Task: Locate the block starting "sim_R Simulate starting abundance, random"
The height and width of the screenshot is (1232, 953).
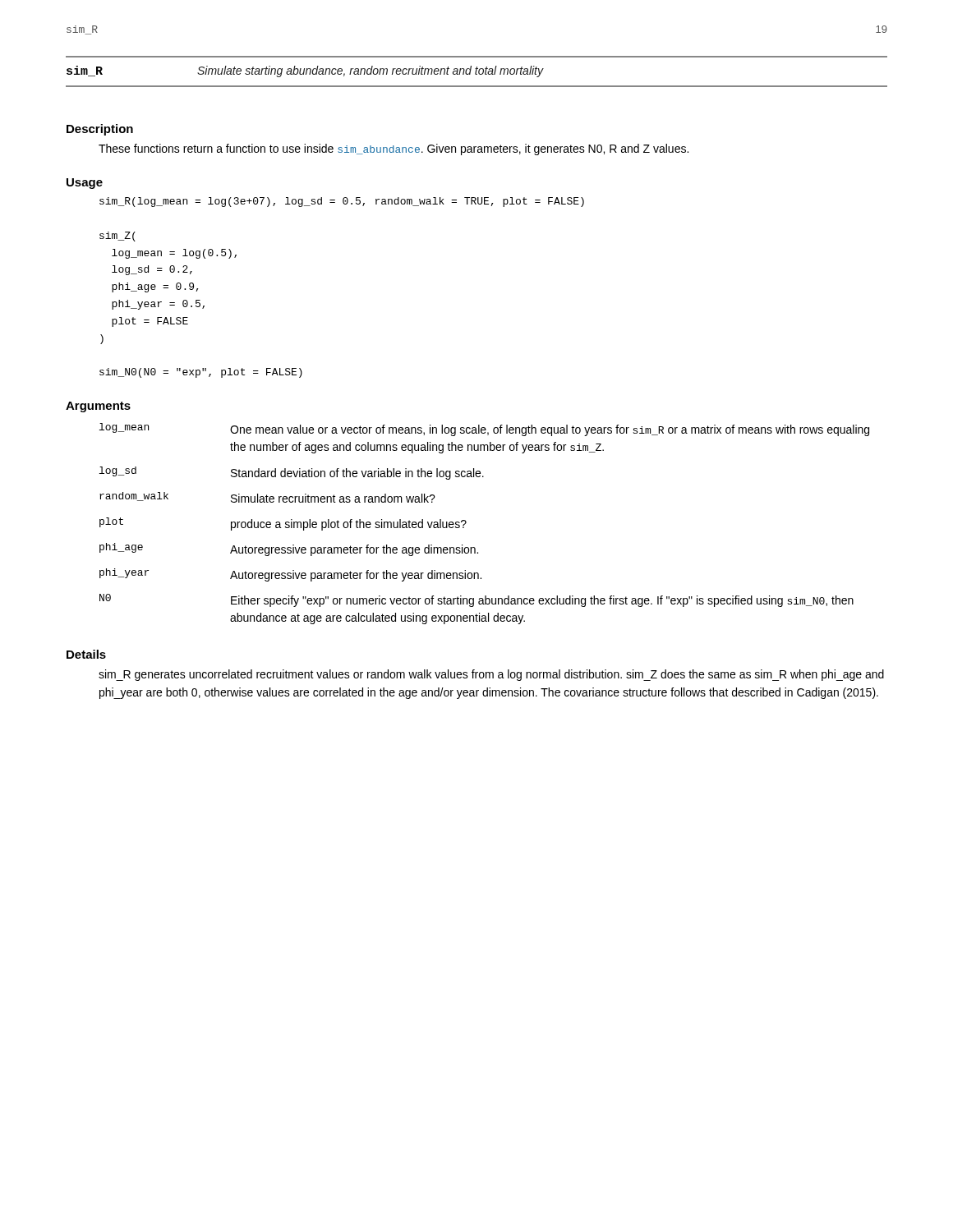Action: (x=304, y=71)
